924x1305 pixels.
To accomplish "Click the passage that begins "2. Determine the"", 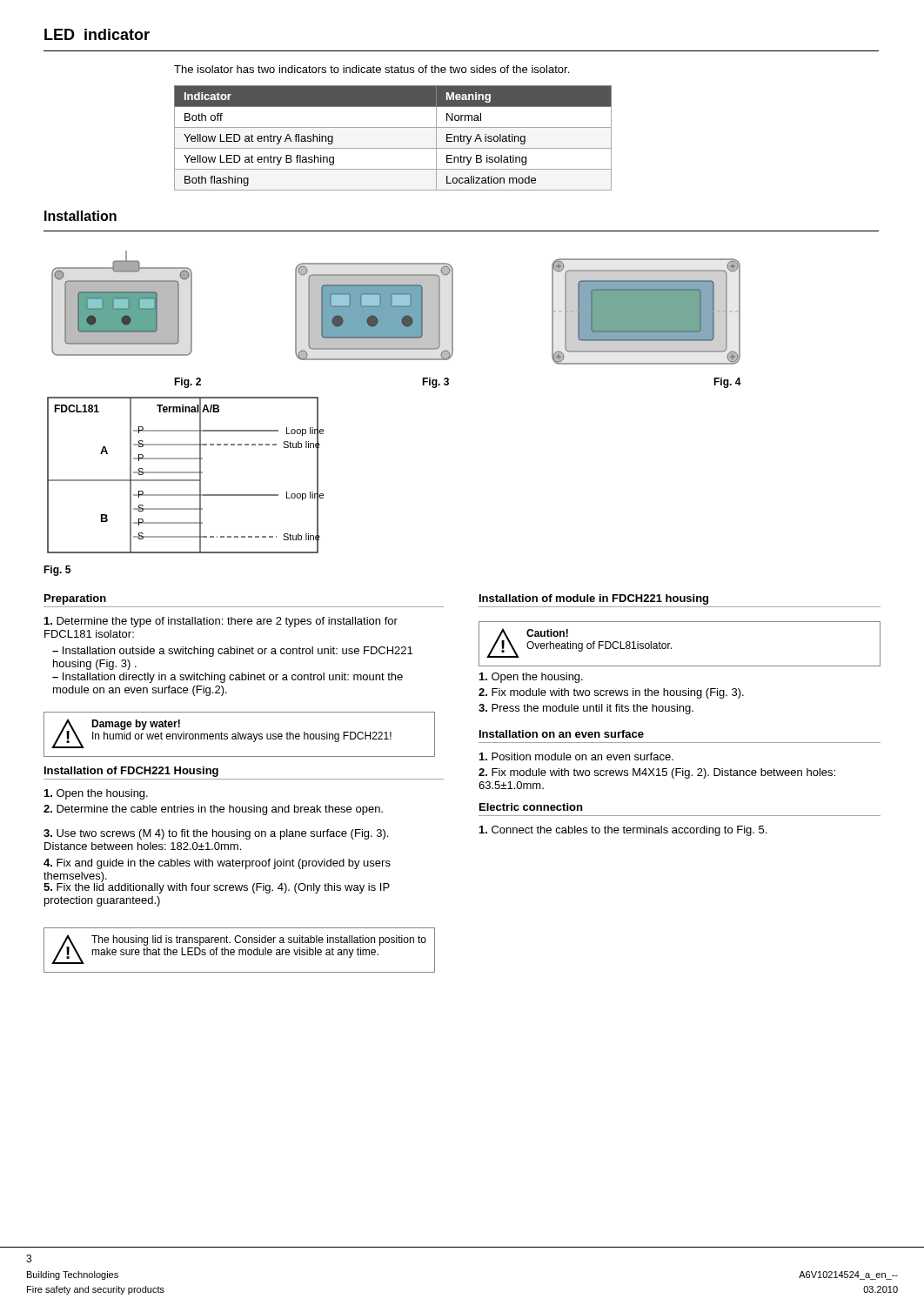I will click(214, 809).
